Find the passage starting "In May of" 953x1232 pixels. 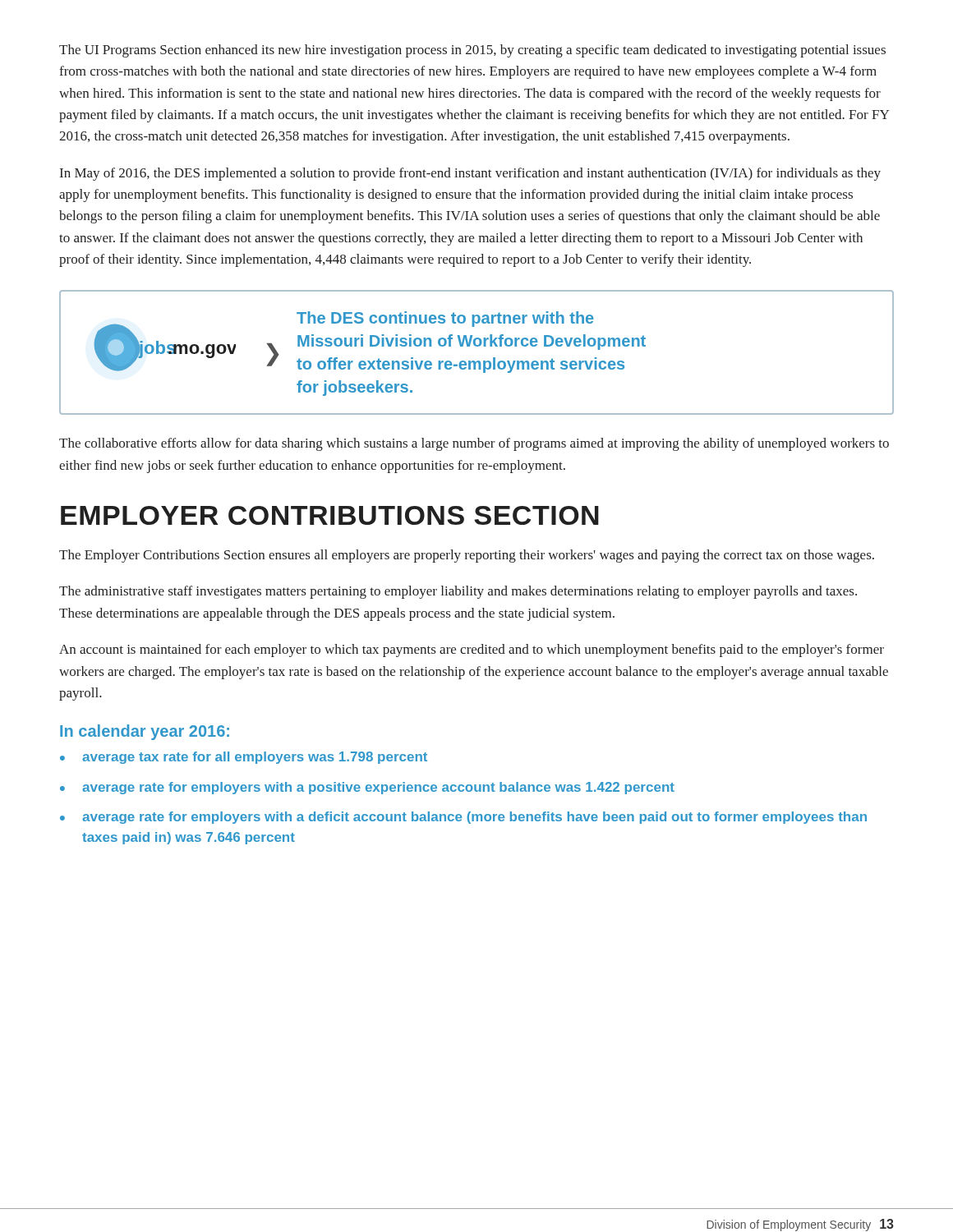coord(476,216)
